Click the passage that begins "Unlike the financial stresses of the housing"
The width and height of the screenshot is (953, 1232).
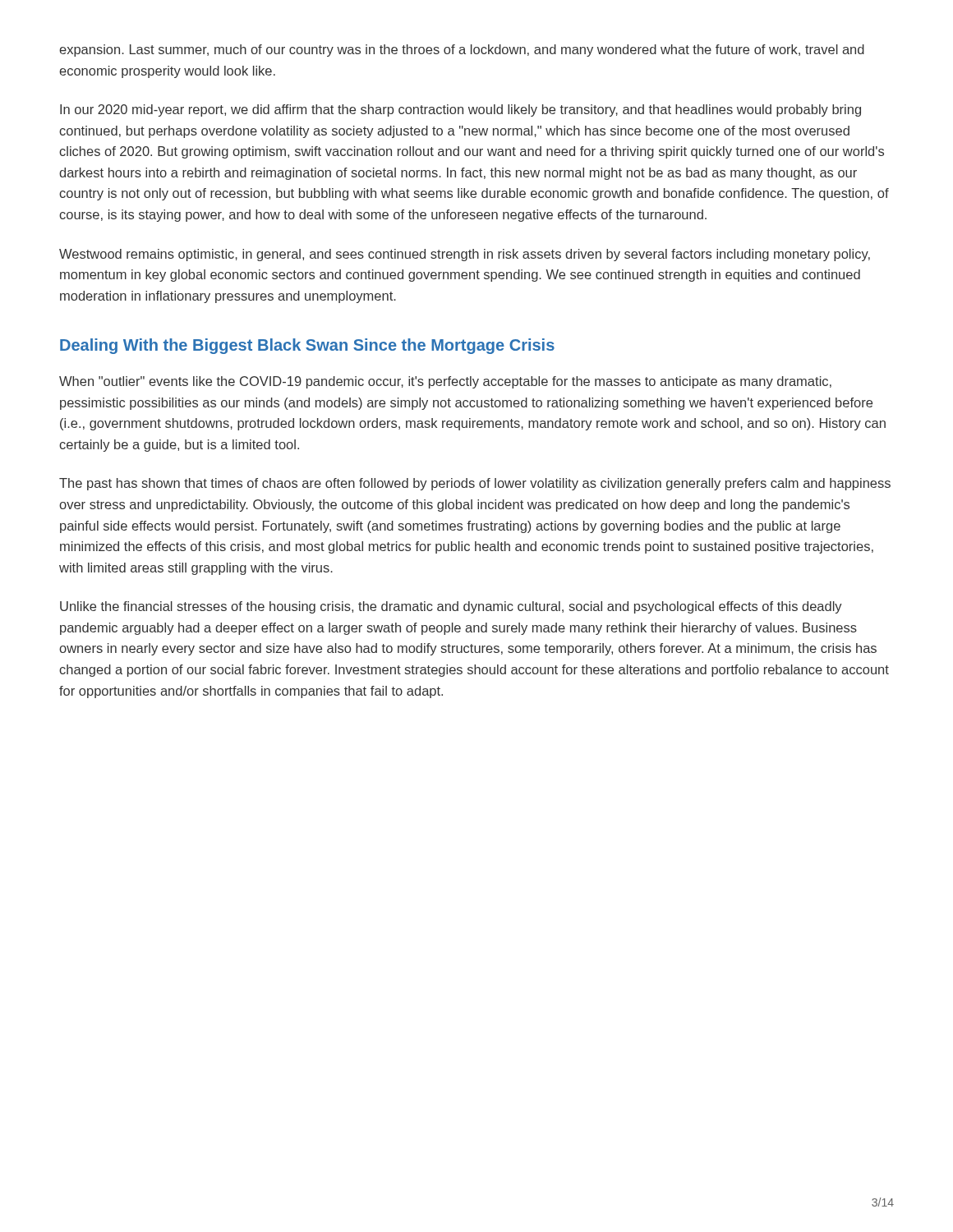tap(474, 648)
